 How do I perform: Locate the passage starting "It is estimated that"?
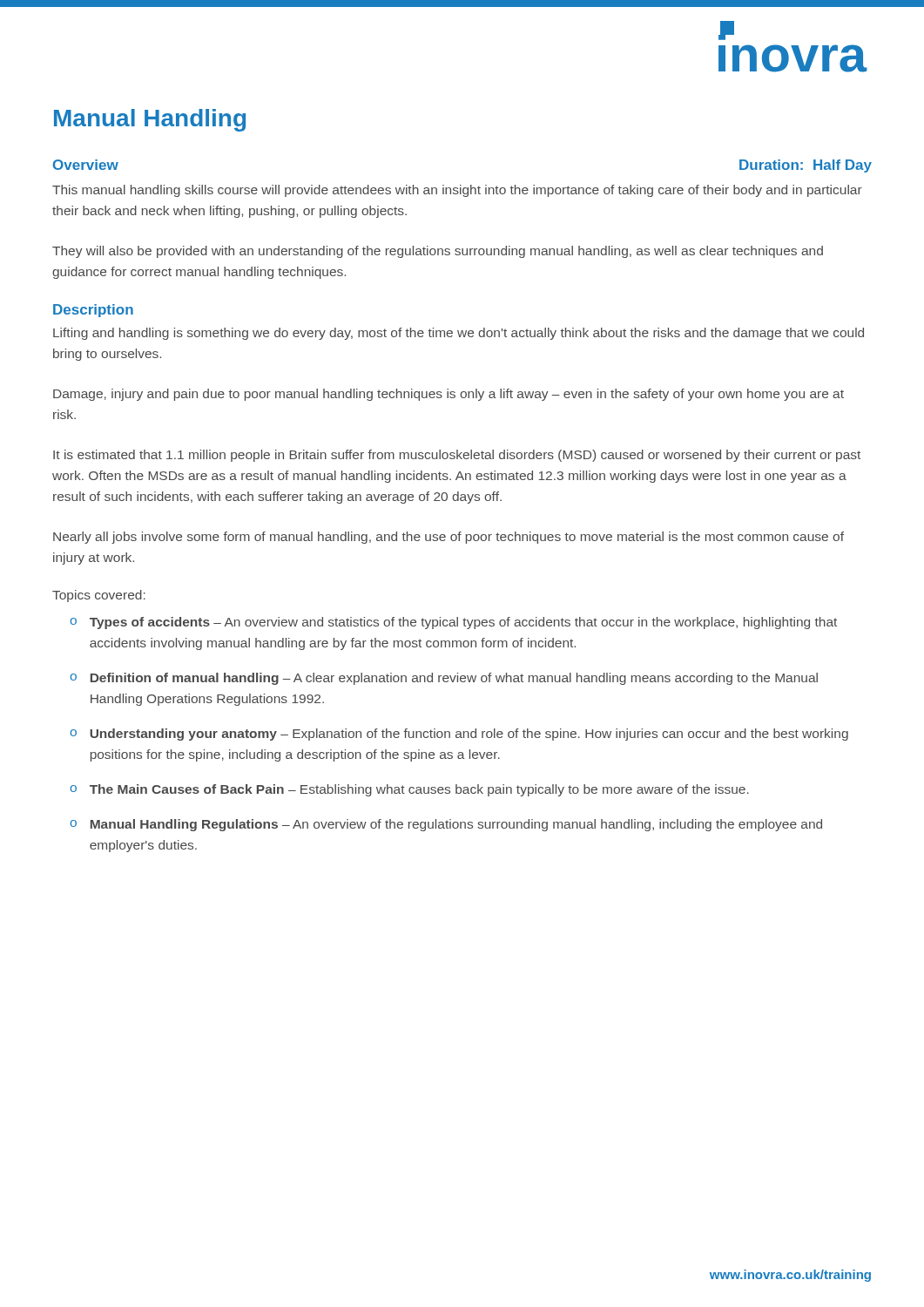click(x=462, y=476)
